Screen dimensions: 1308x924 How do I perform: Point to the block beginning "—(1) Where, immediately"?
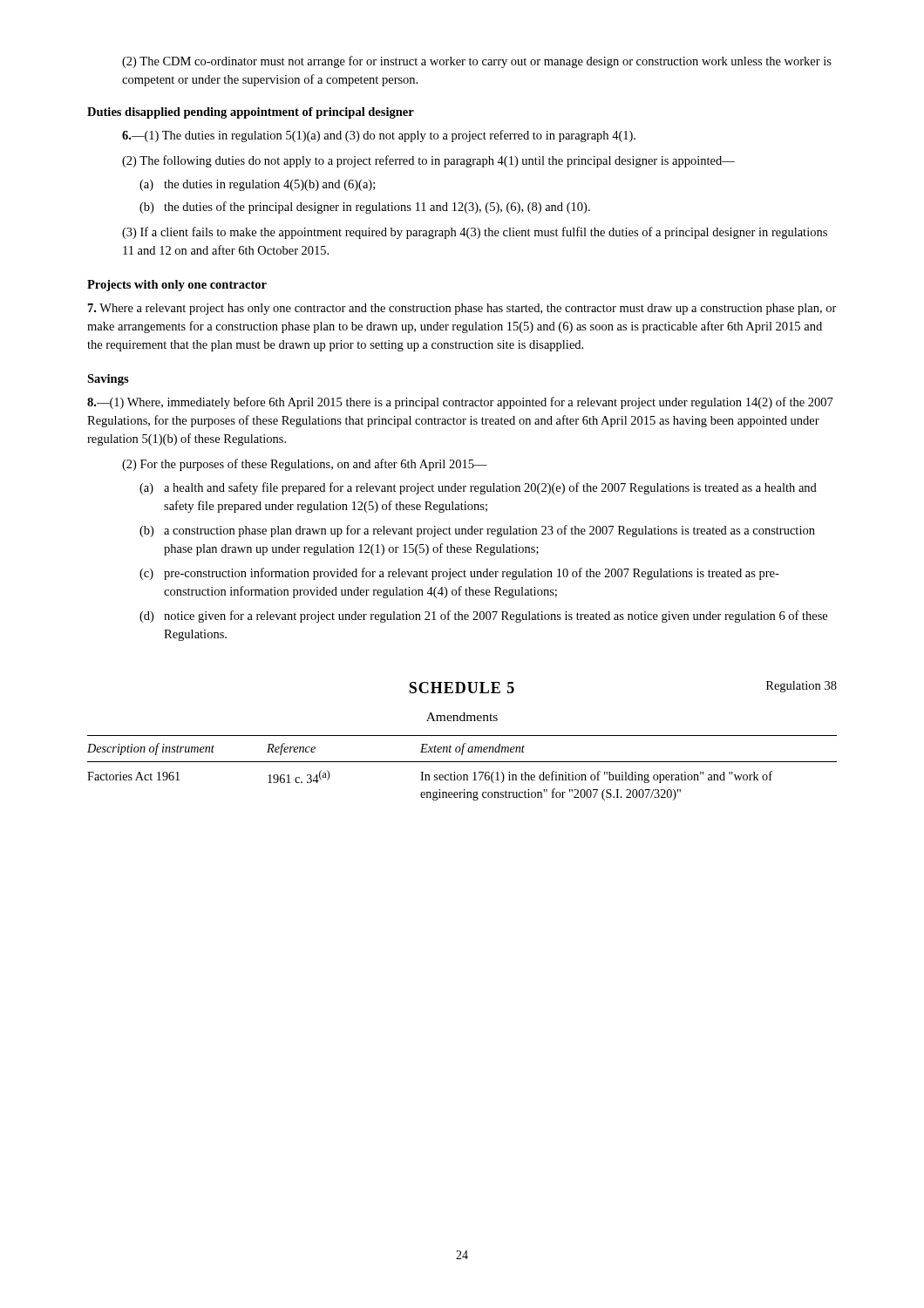462,421
